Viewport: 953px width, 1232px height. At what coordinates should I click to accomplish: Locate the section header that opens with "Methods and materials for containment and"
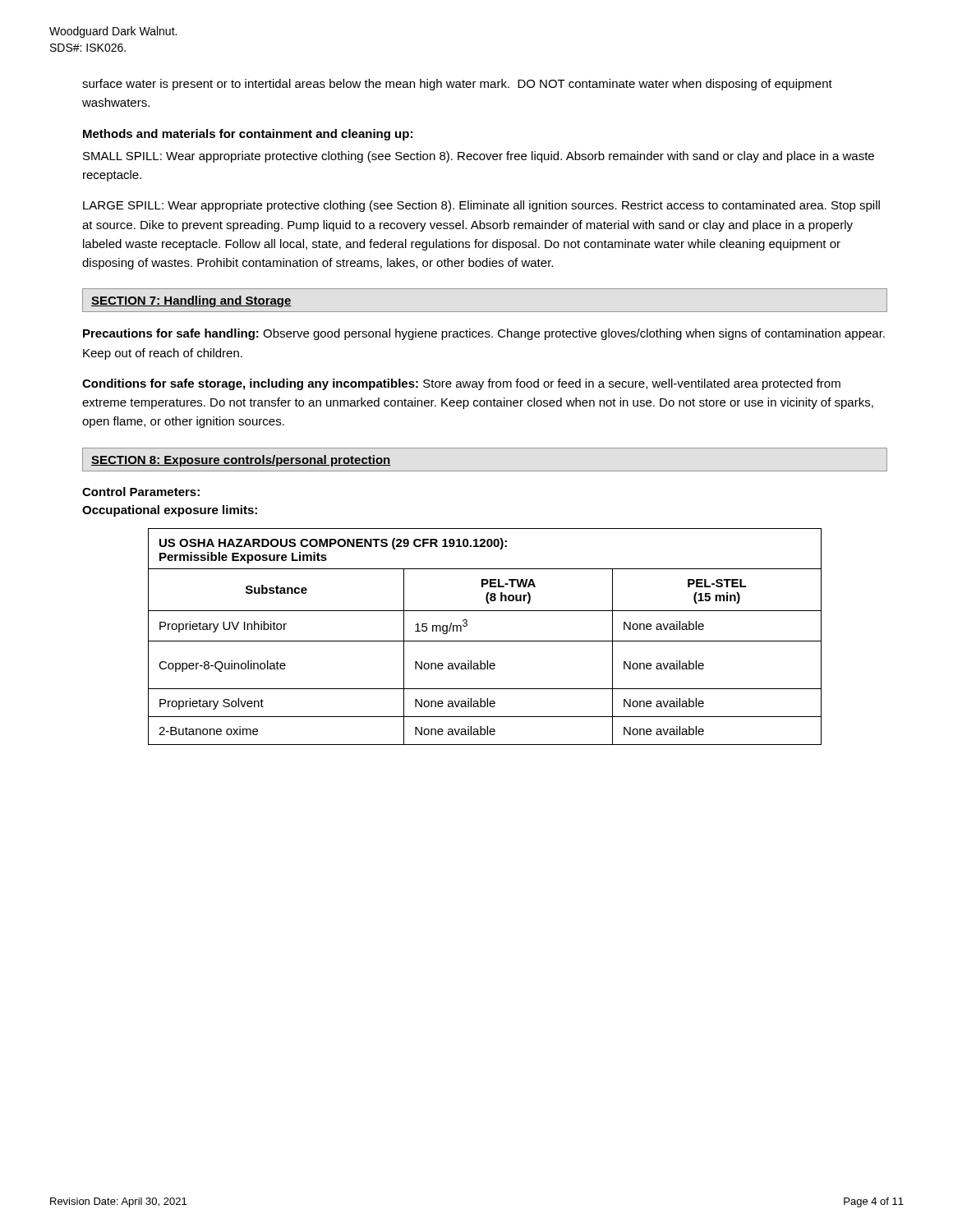(x=248, y=133)
